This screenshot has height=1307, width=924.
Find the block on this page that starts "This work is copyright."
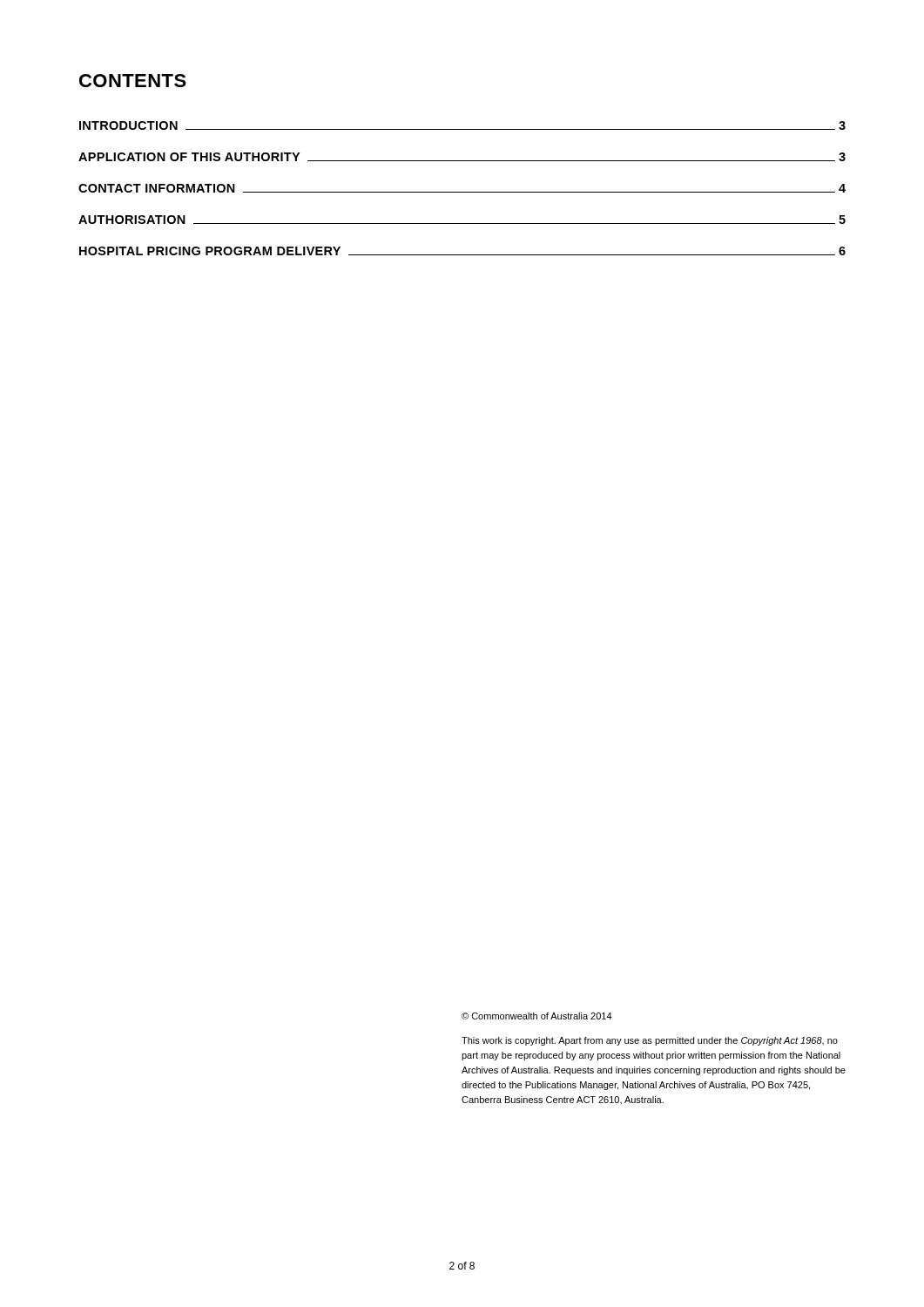tap(654, 1070)
